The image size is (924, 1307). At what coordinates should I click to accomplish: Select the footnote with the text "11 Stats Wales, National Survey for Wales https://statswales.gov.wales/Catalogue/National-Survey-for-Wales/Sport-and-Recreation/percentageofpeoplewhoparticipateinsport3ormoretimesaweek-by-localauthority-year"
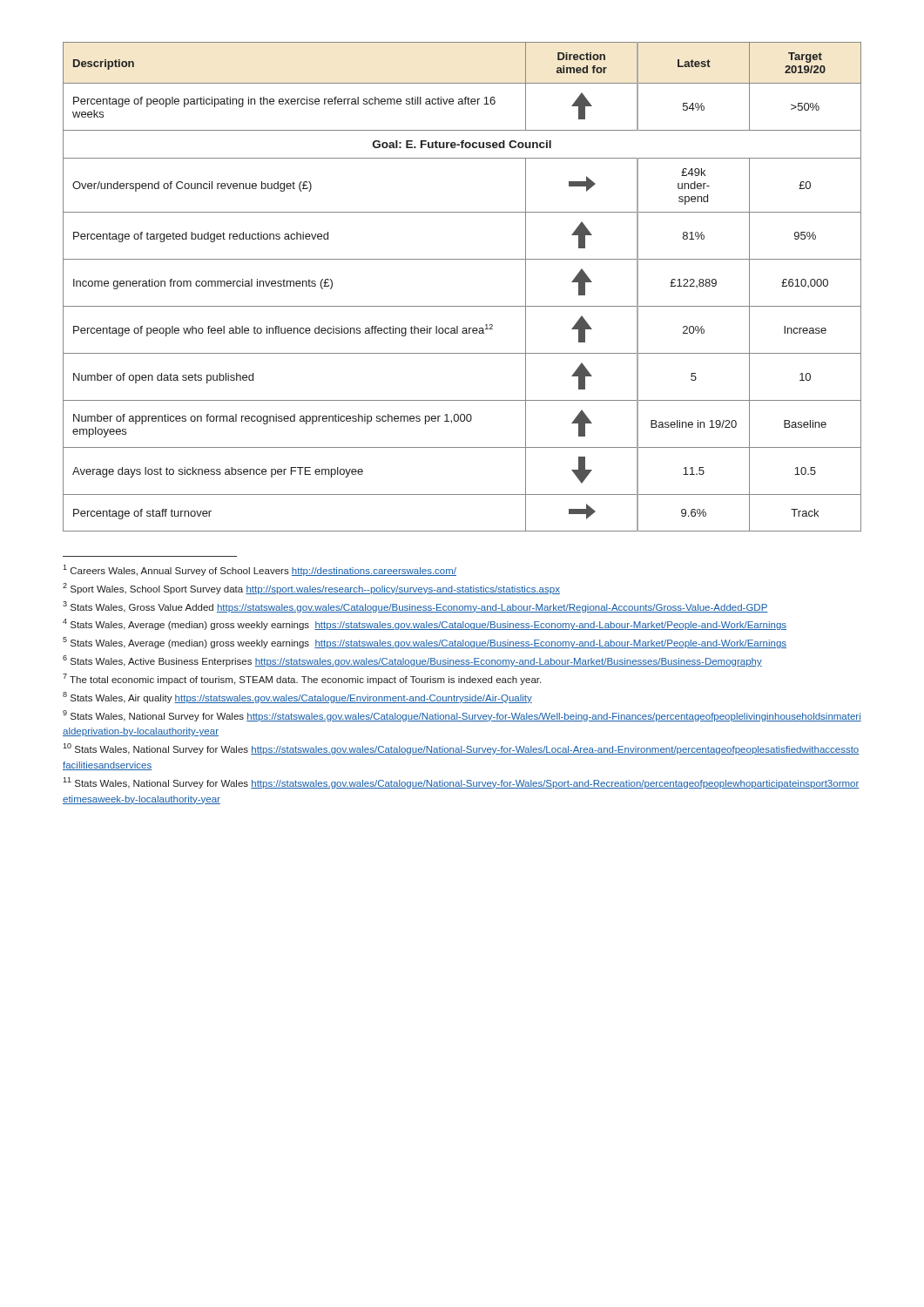(462, 792)
